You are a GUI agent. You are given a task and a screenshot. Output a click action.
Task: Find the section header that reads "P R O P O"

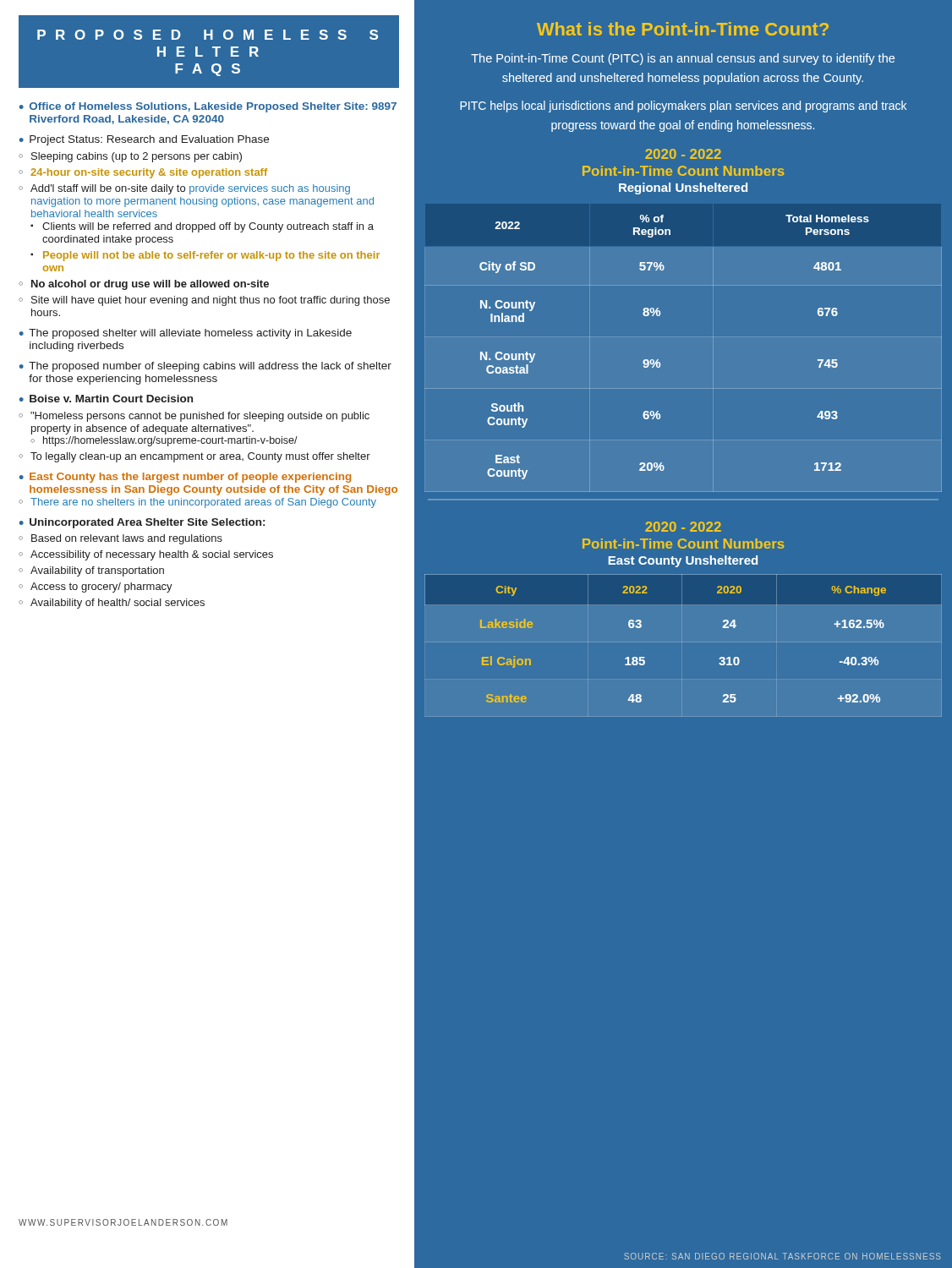(x=209, y=52)
